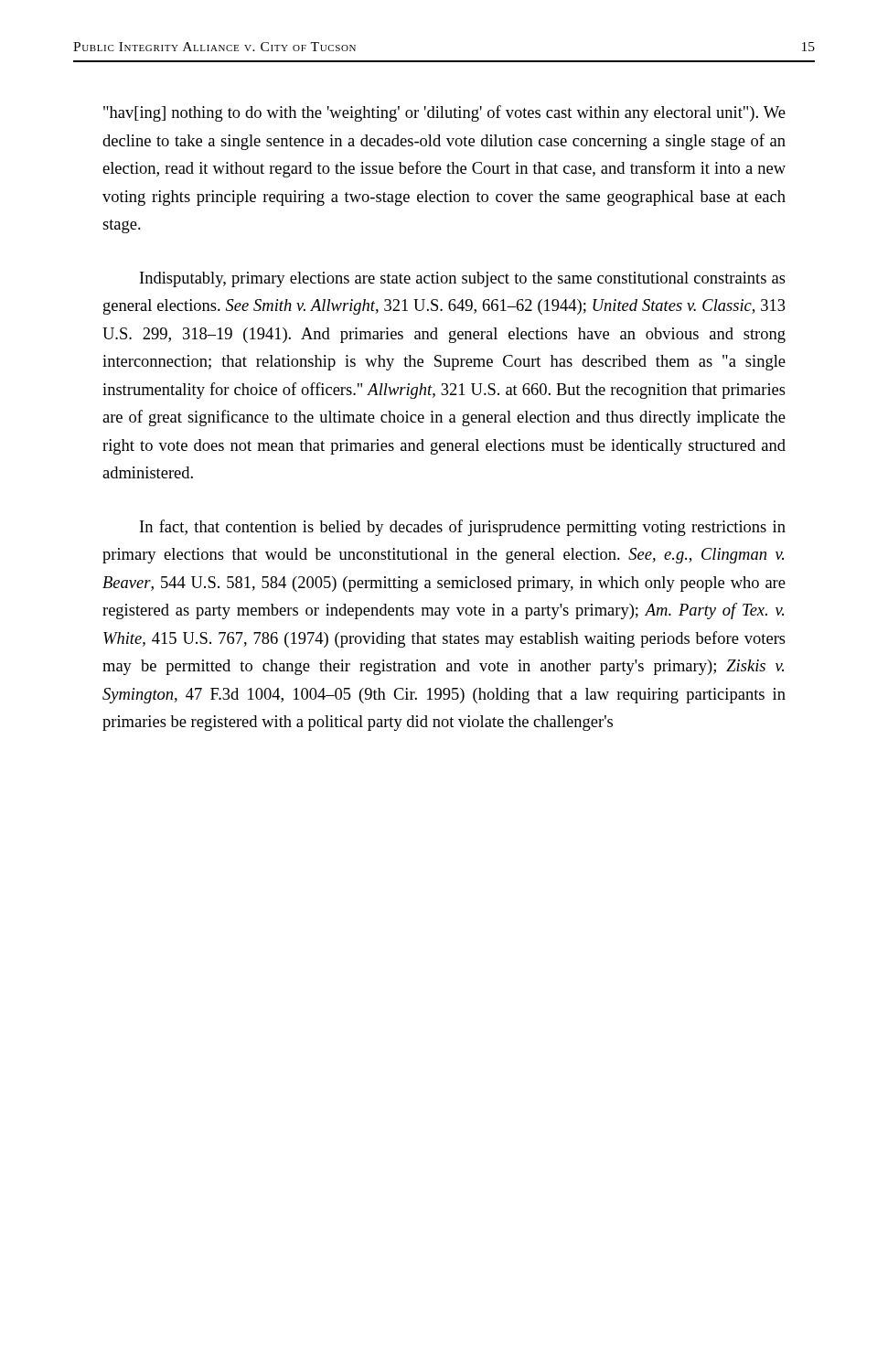The width and height of the screenshot is (888, 1372).
Task: Select the text block with the text "In fact, that contention is belied"
Action: pyautogui.click(x=444, y=625)
